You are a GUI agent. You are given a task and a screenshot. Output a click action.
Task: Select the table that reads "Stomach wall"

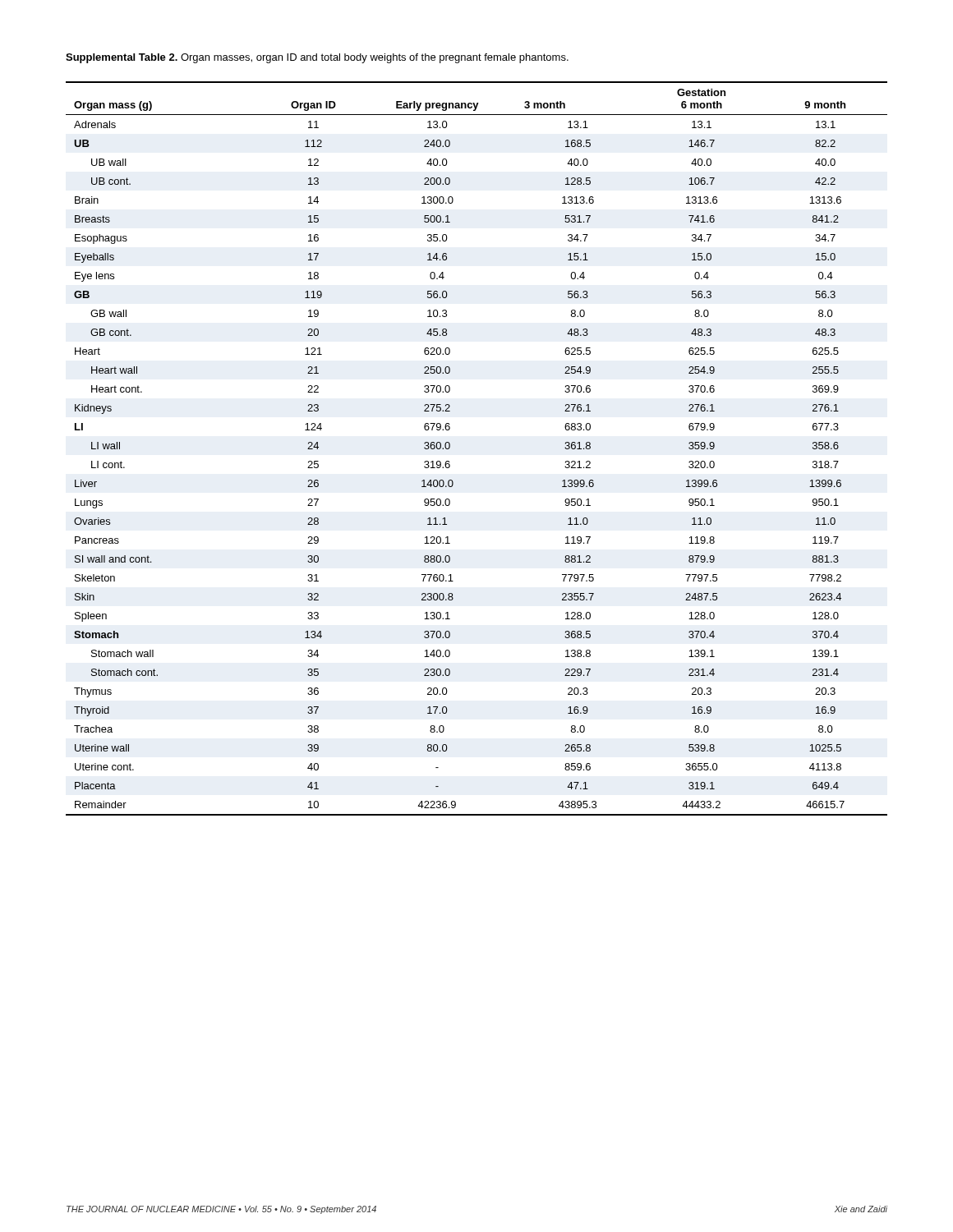pos(476,448)
